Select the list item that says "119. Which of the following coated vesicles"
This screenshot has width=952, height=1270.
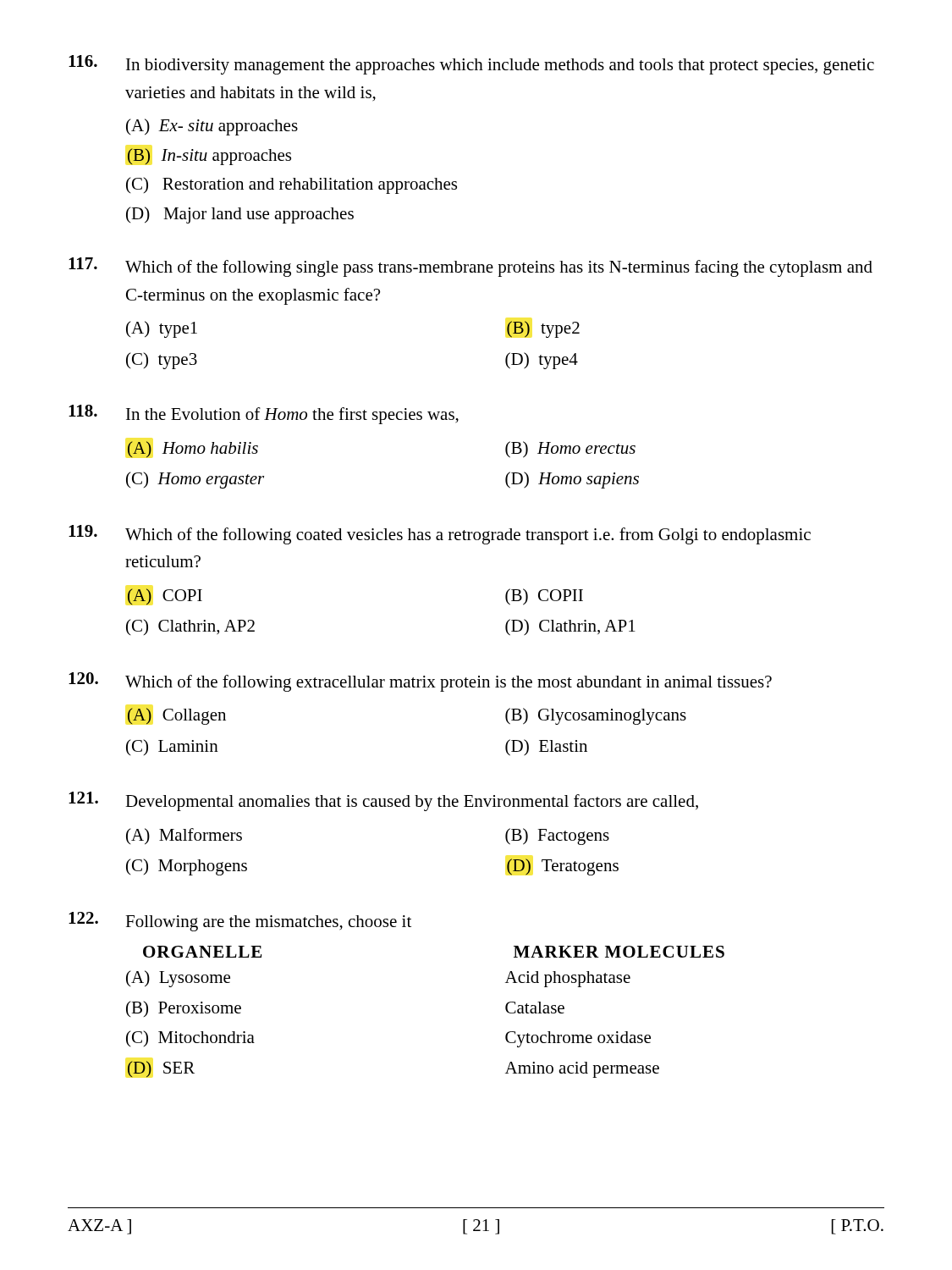(x=440, y=535)
